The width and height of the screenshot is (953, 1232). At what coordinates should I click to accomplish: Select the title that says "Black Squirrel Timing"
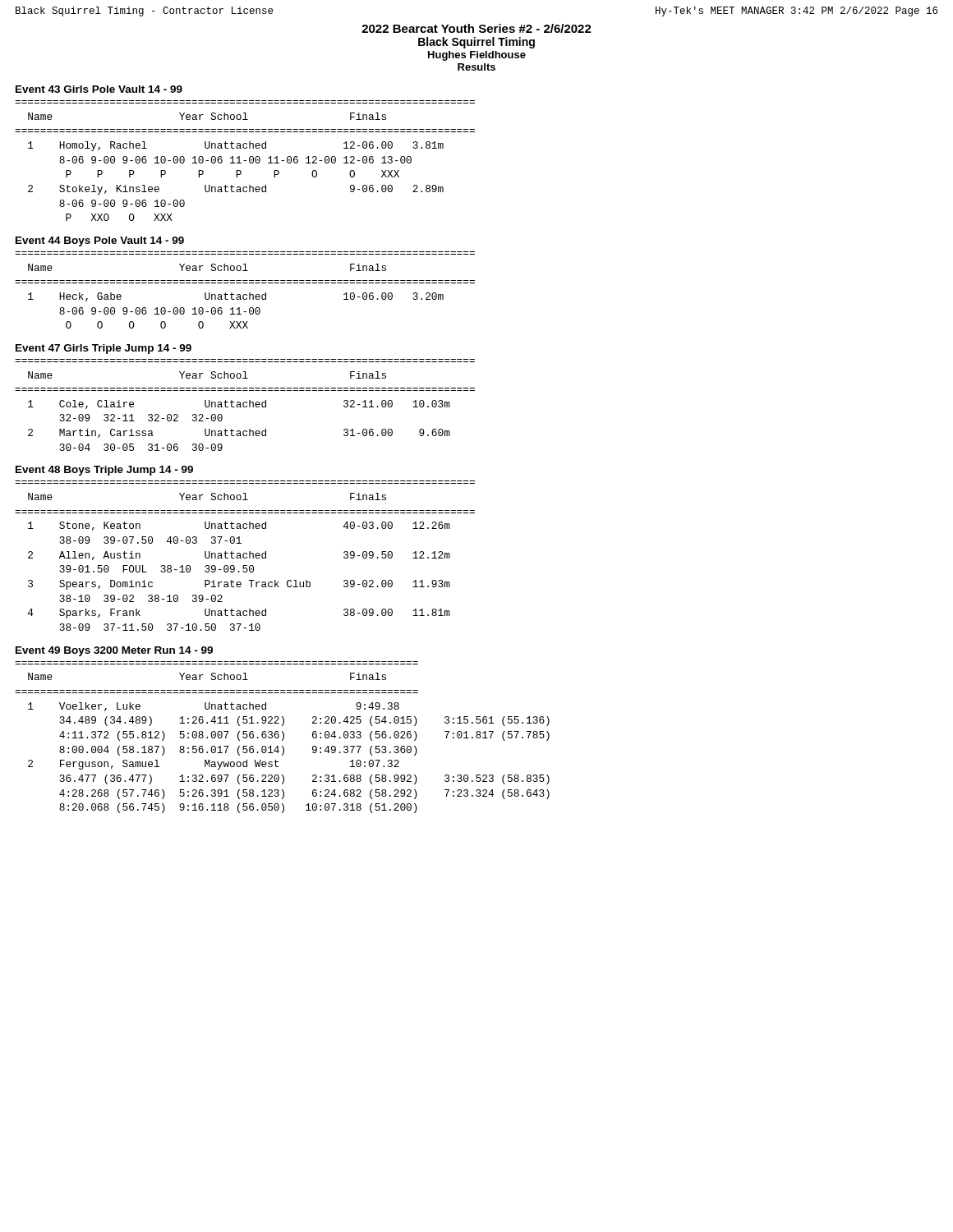tap(476, 42)
